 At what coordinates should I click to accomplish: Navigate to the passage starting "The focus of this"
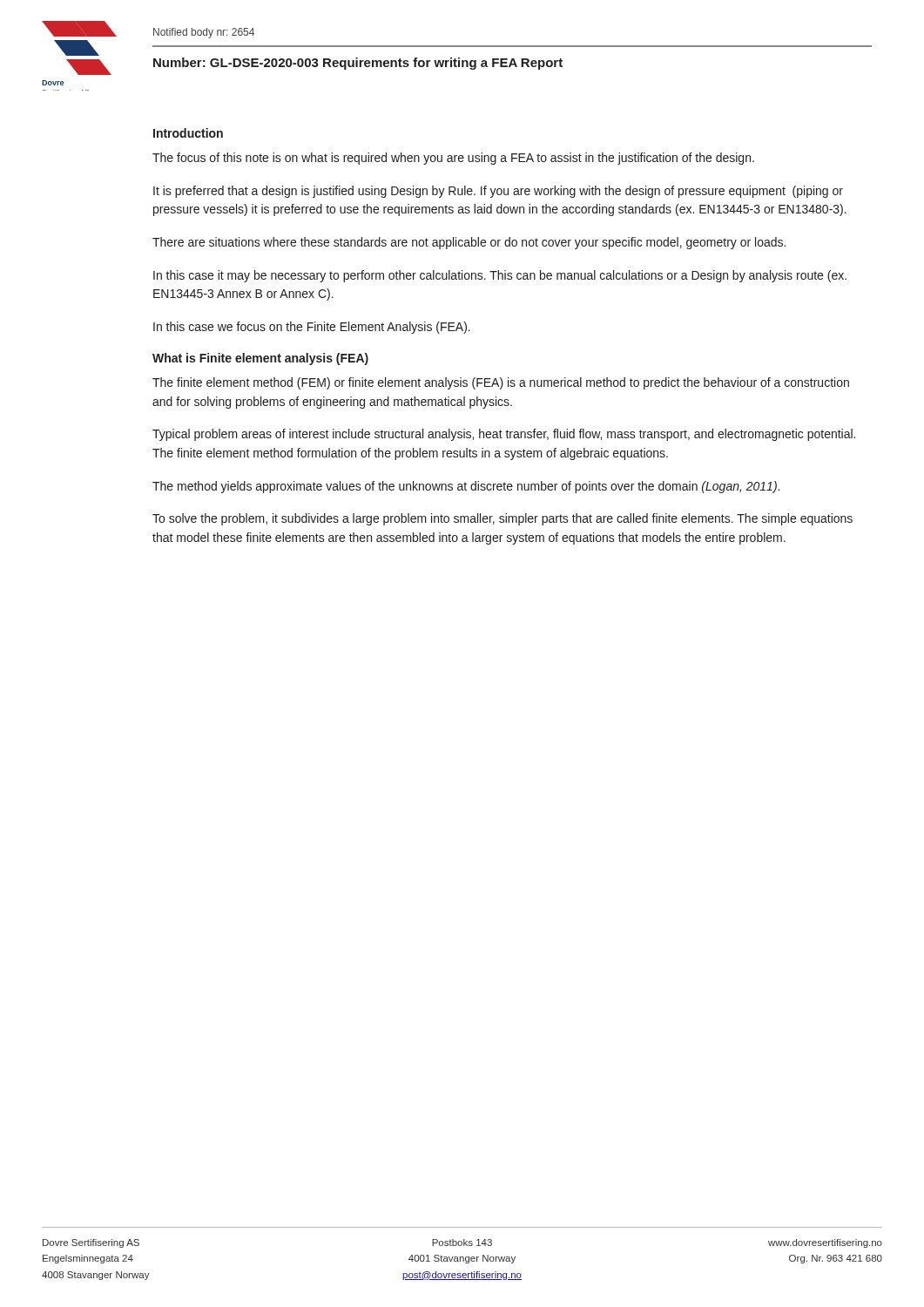pyautogui.click(x=454, y=158)
